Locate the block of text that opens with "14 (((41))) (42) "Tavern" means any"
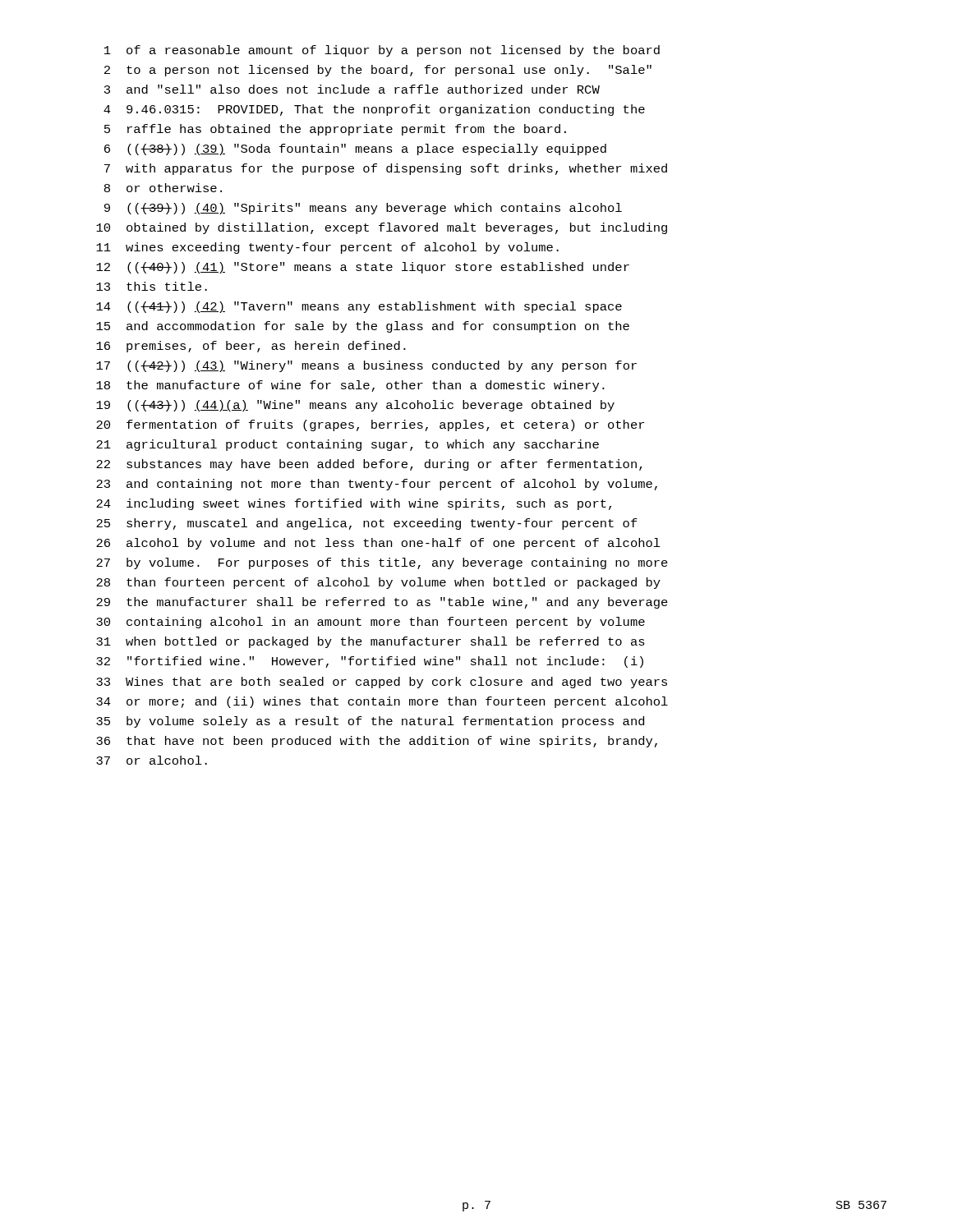The height and width of the screenshot is (1232, 953). pos(476,307)
